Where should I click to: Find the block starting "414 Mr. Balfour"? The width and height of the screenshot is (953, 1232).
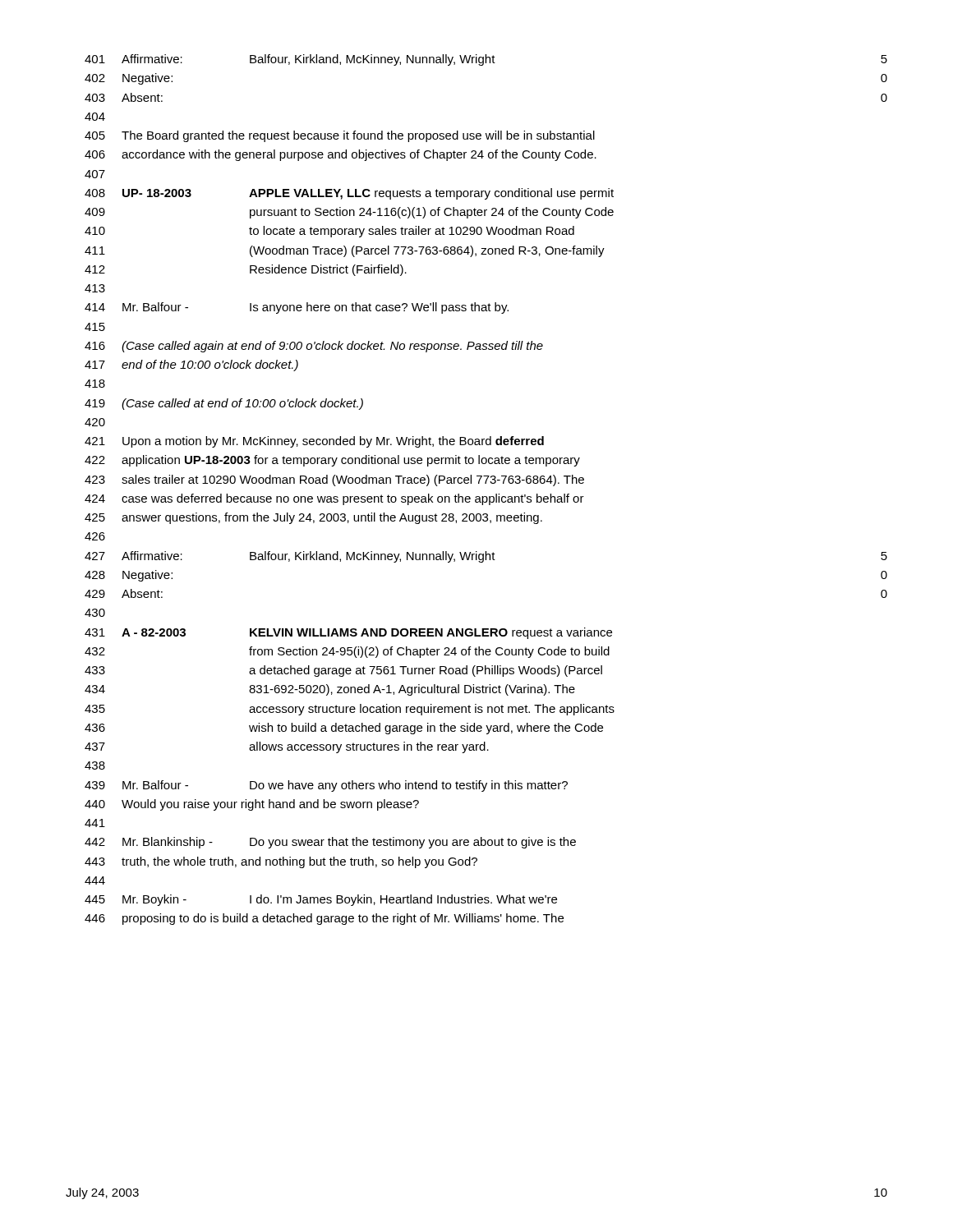(476, 307)
